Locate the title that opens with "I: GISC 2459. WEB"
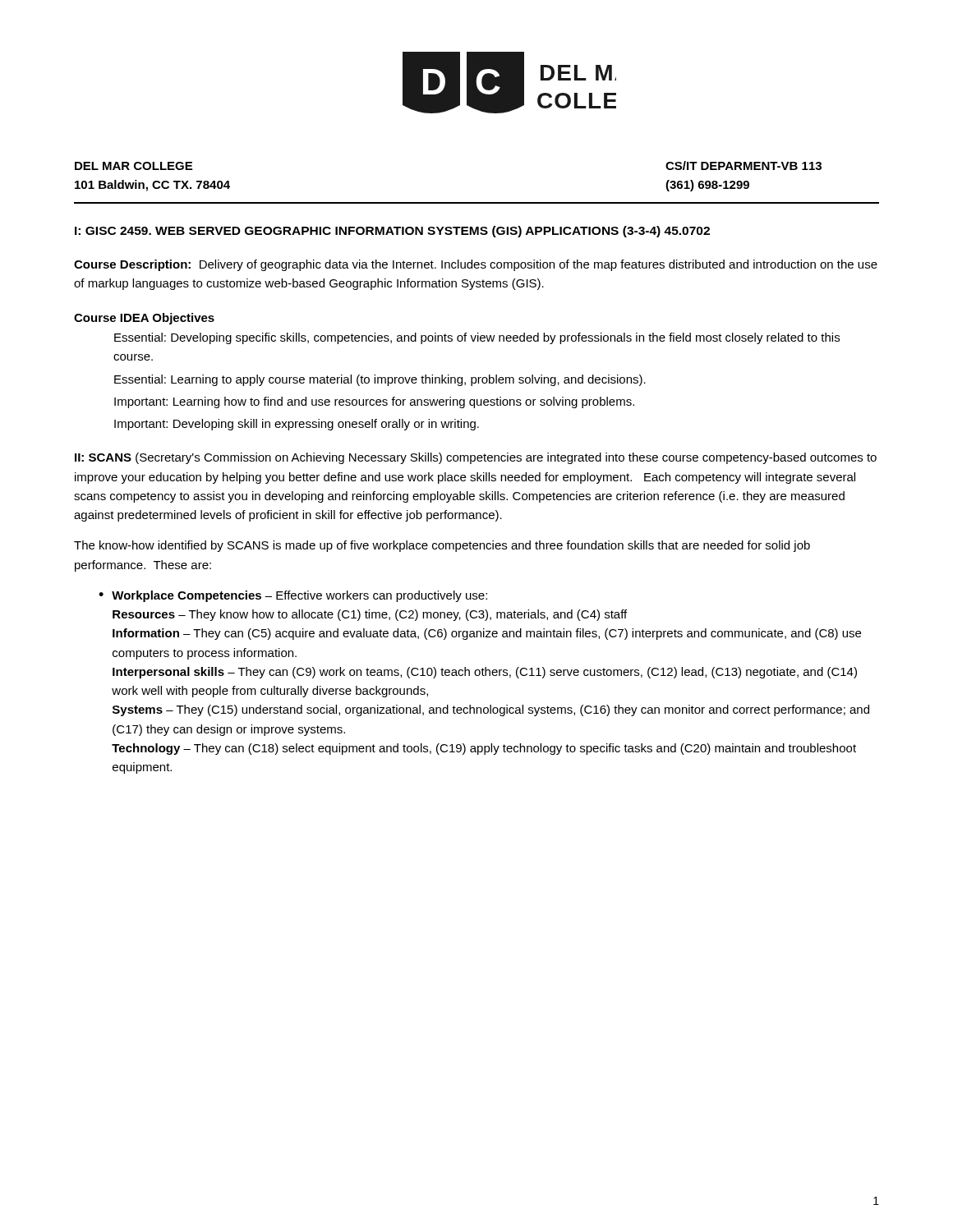This screenshot has height=1232, width=953. click(x=392, y=230)
